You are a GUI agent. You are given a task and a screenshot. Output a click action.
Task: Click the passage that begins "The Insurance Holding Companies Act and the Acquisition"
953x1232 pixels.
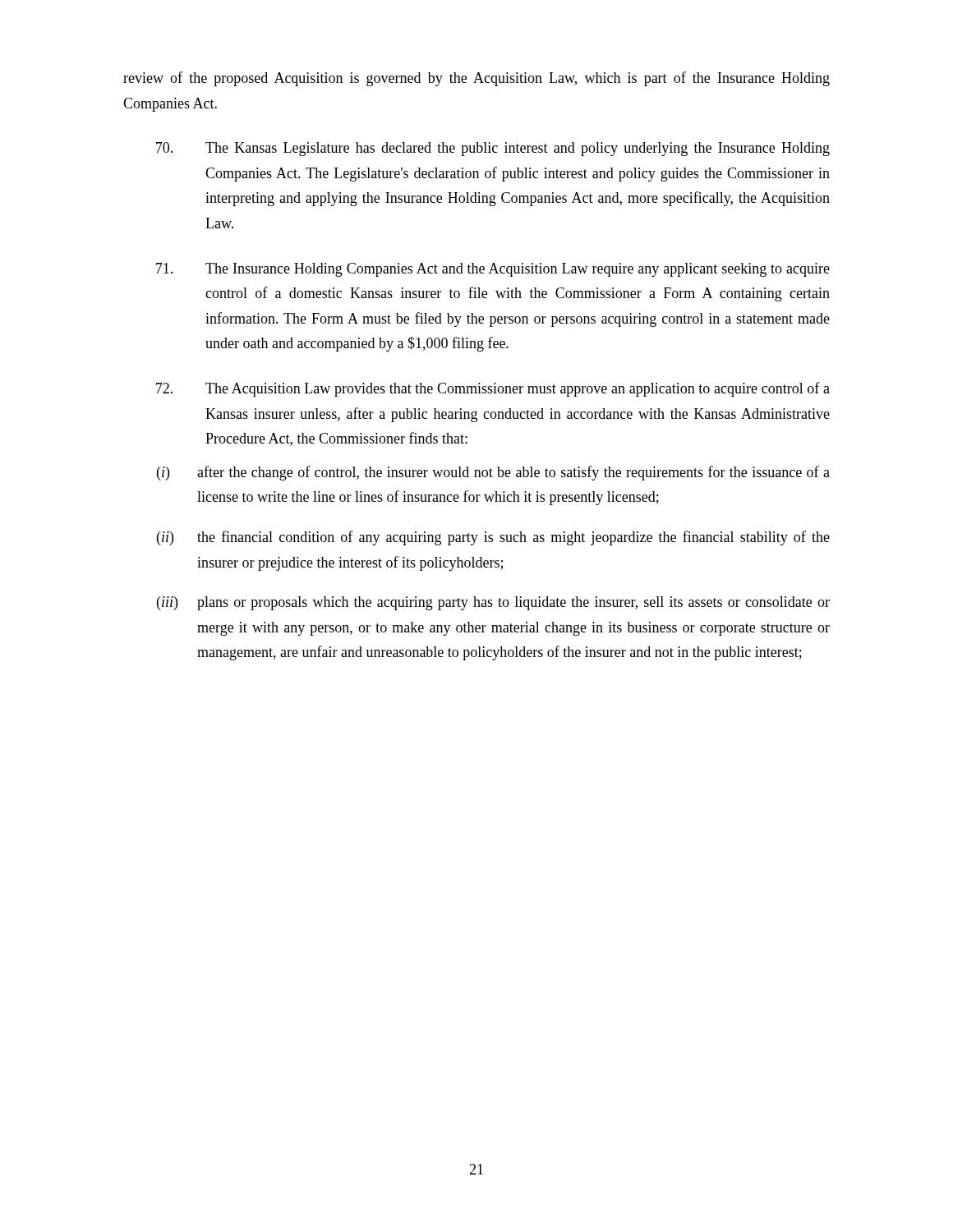[x=476, y=306]
